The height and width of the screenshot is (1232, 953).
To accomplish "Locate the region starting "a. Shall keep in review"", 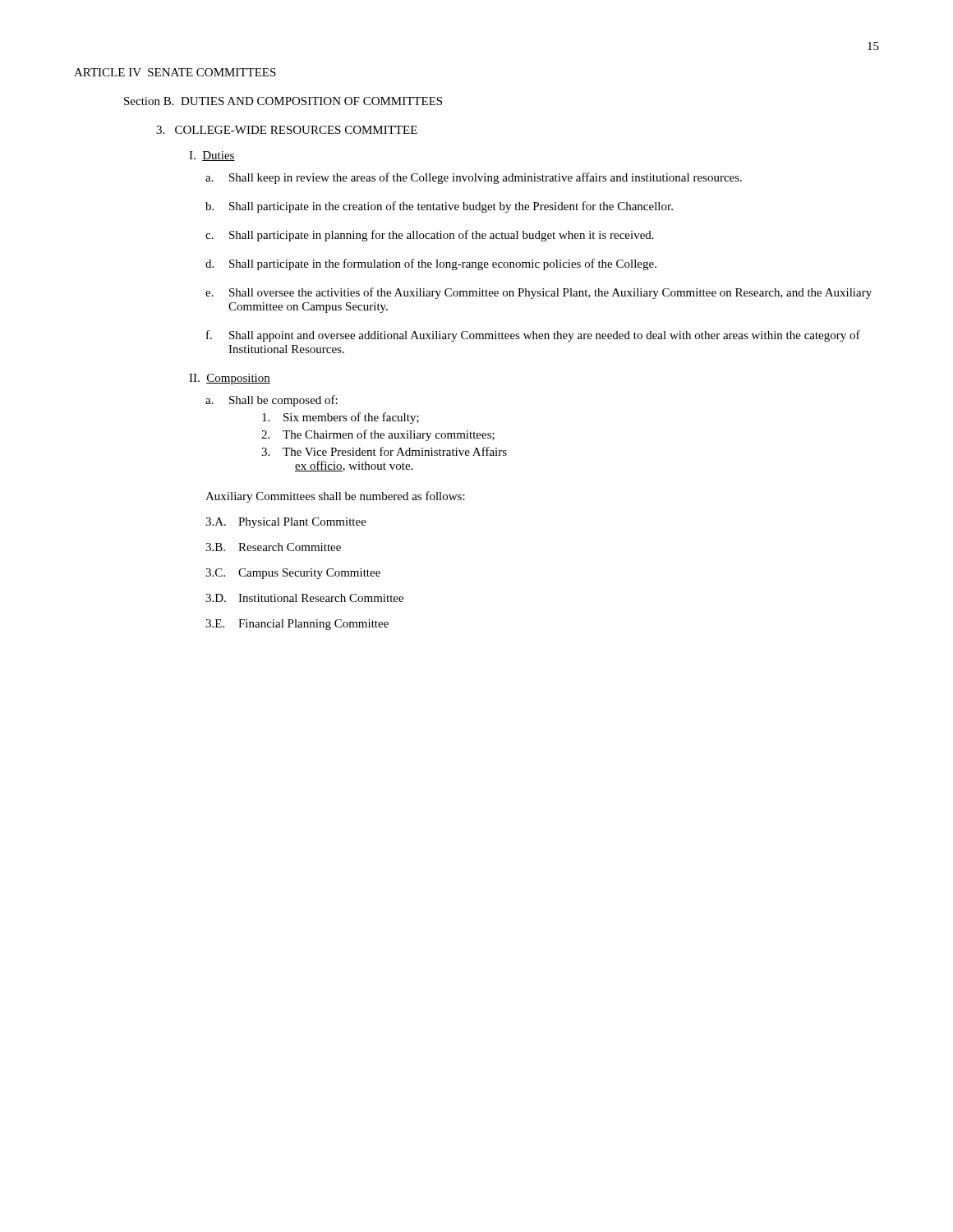I will 542,178.
